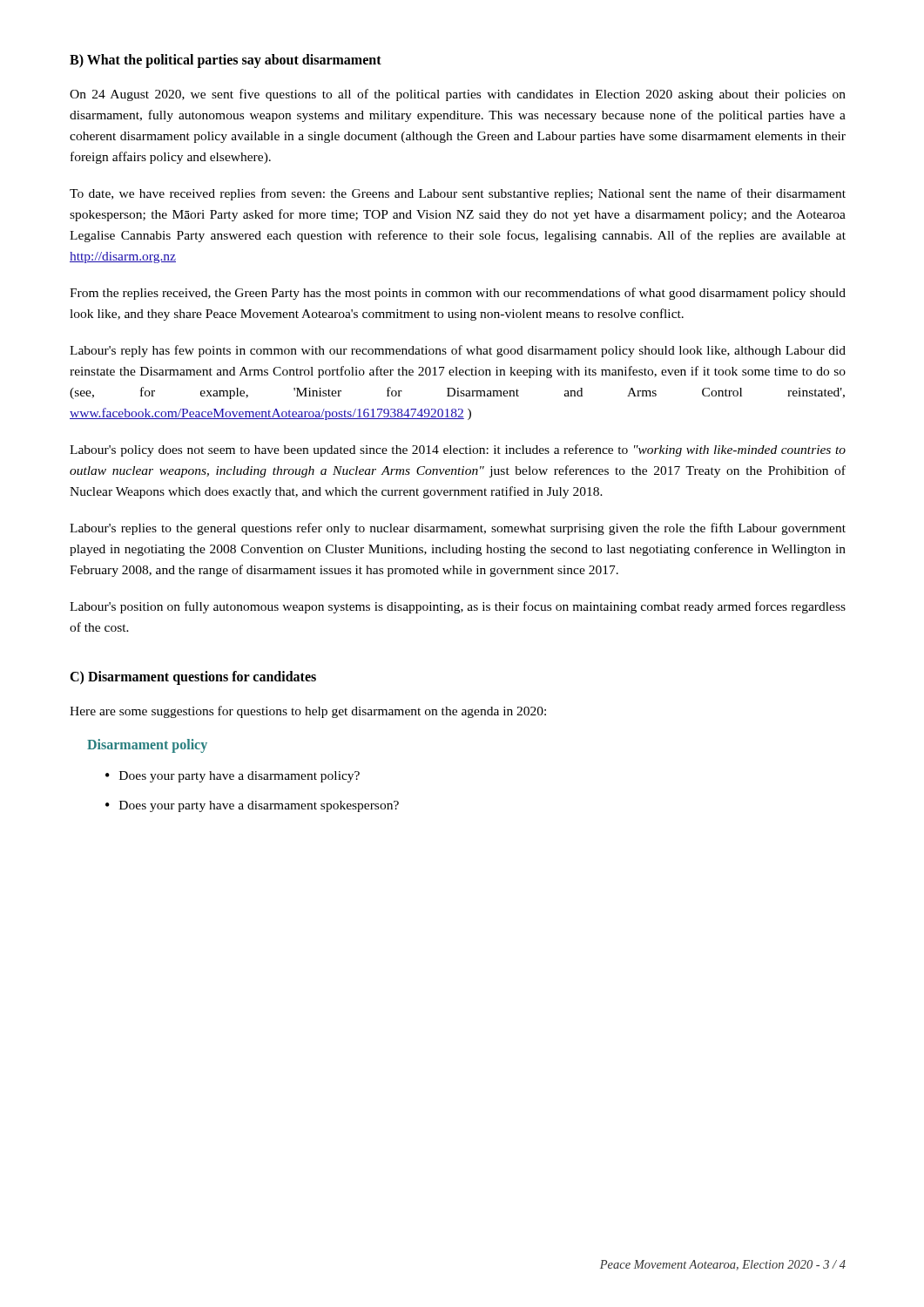Where does it say "C) Disarmament questions for candidates"?
The width and height of the screenshot is (924, 1307).
click(193, 677)
